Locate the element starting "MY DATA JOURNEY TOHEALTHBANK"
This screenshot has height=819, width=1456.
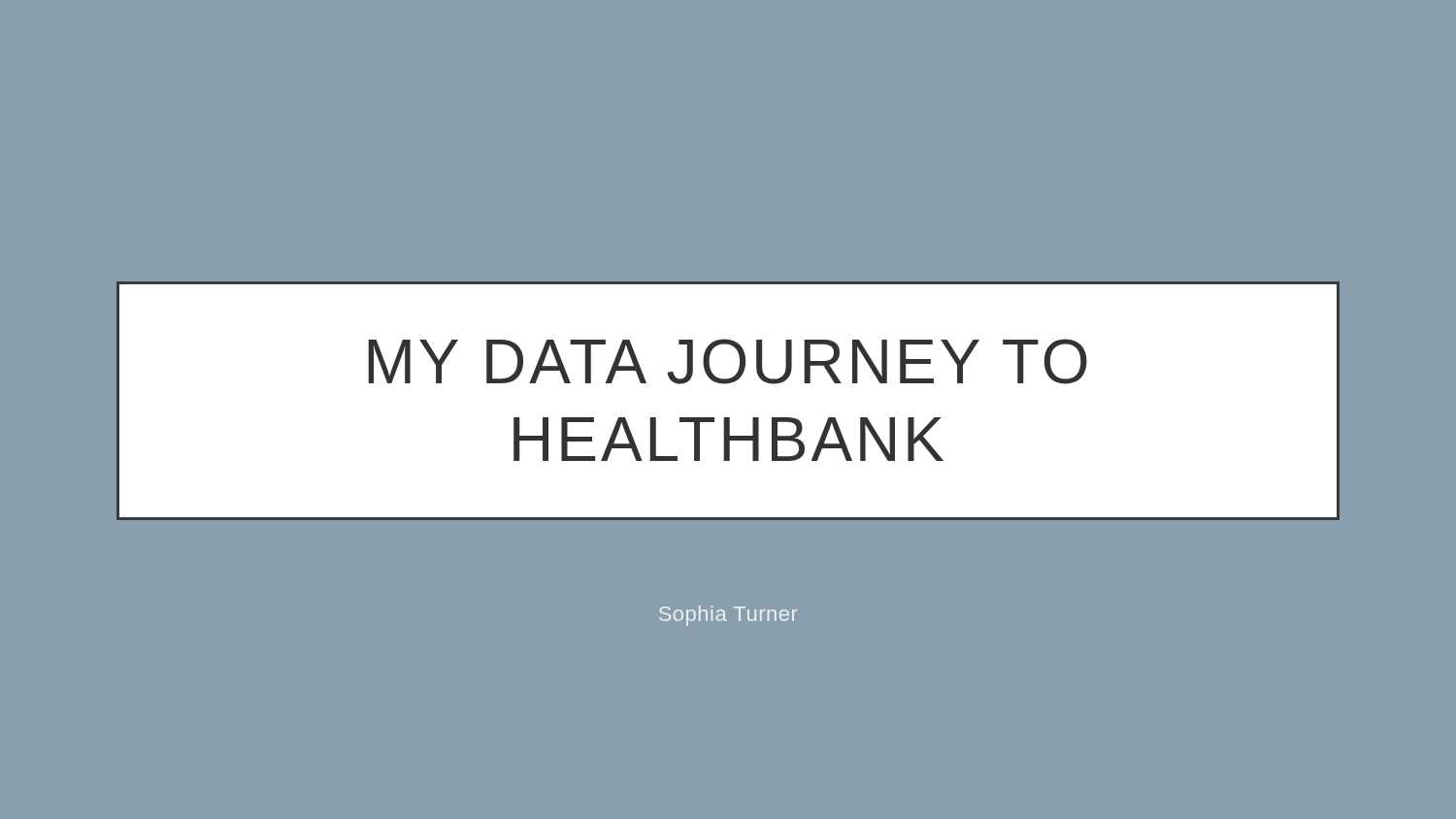pyautogui.click(x=728, y=401)
